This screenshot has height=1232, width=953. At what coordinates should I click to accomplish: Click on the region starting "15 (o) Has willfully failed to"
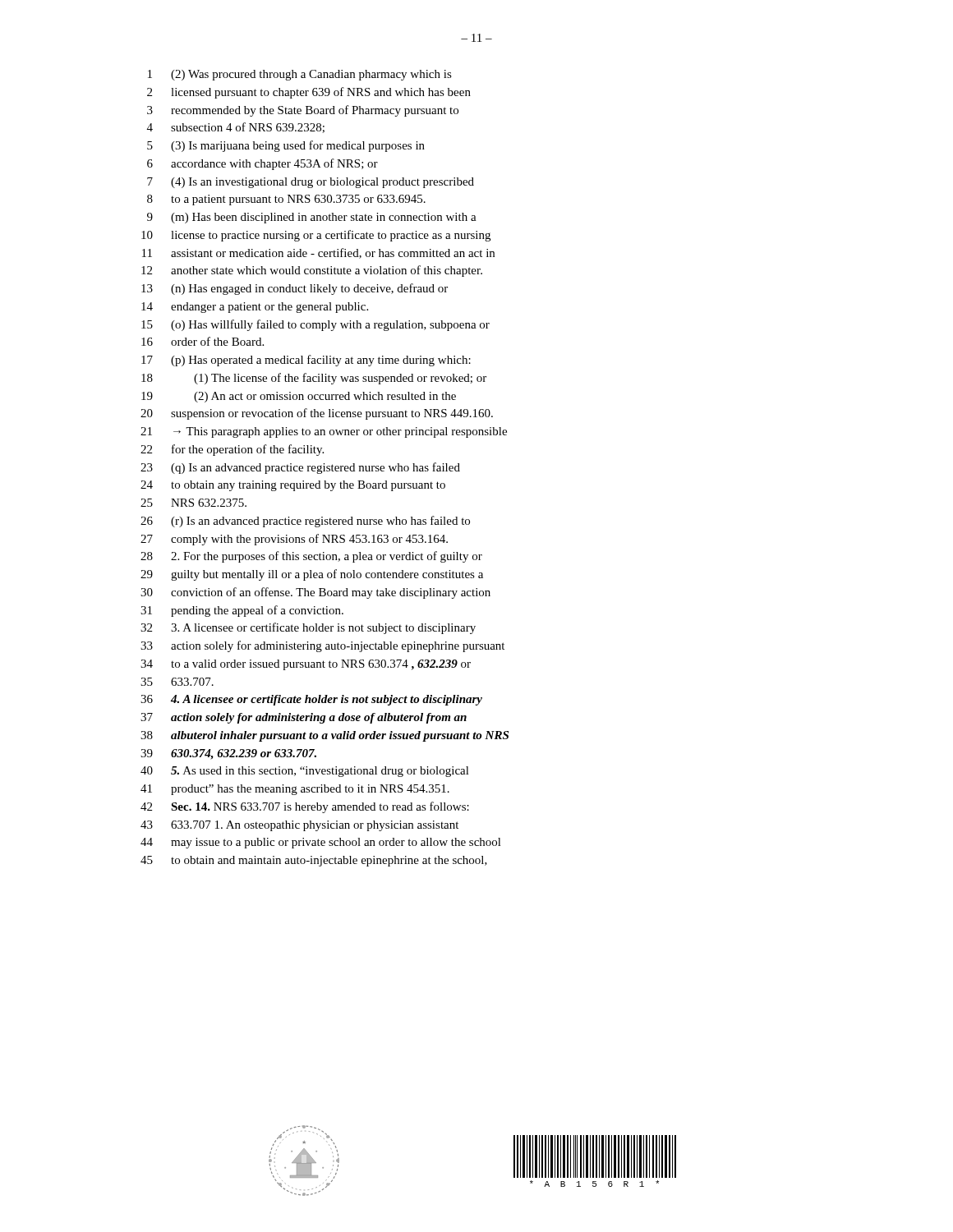[x=496, y=334]
